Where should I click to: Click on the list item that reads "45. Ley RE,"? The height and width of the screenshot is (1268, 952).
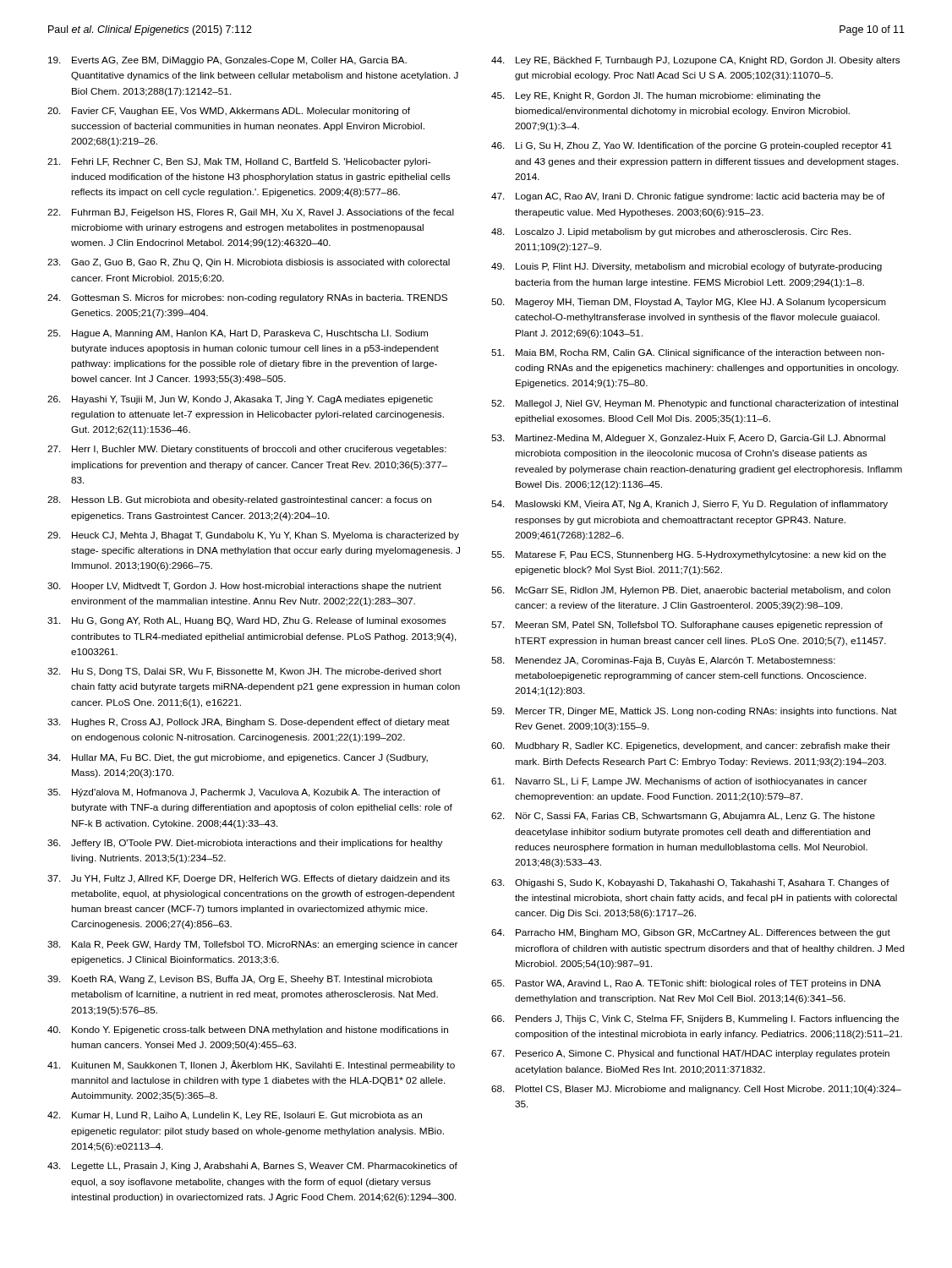(x=698, y=111)
